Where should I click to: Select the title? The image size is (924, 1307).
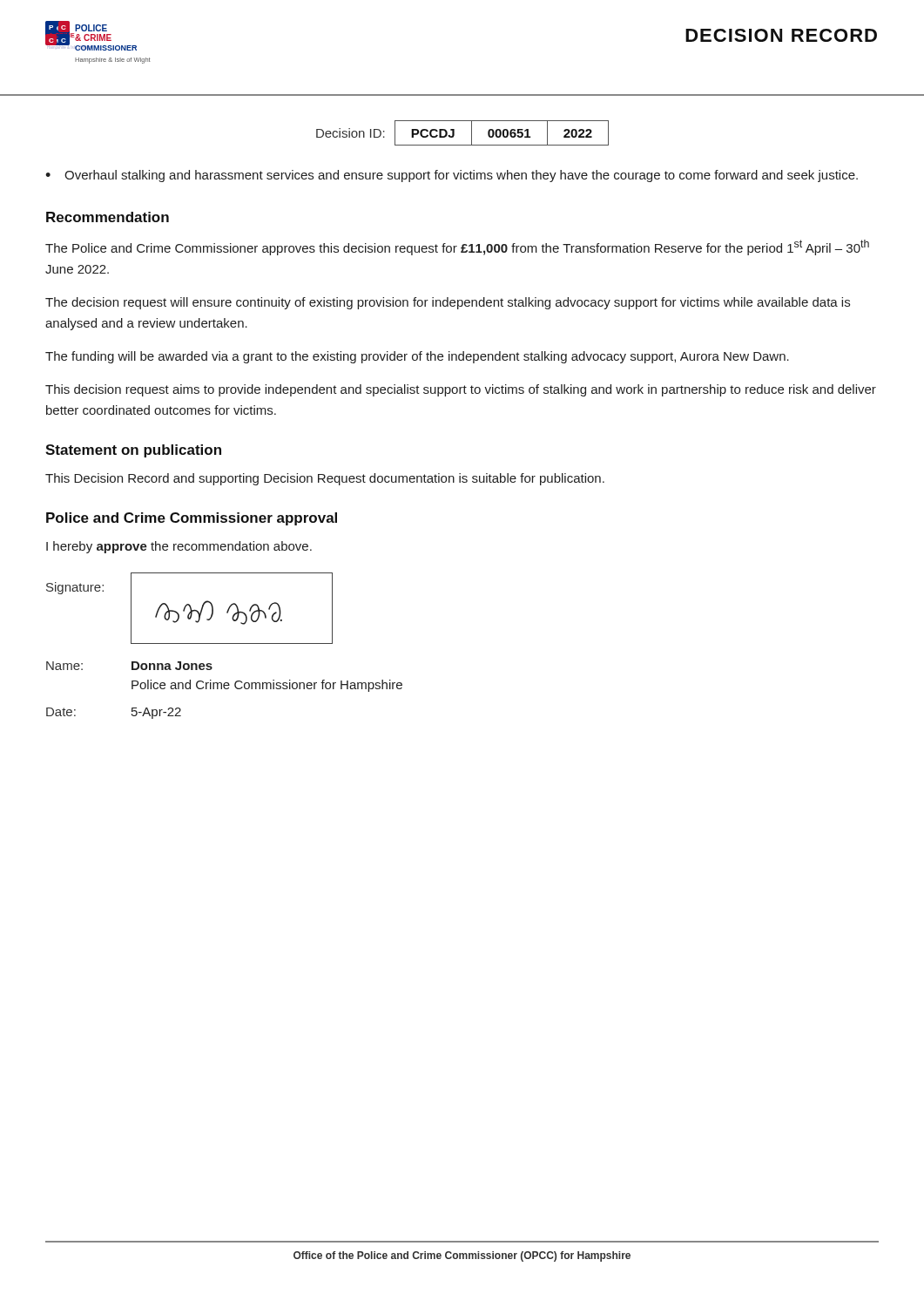pos(782,35)
